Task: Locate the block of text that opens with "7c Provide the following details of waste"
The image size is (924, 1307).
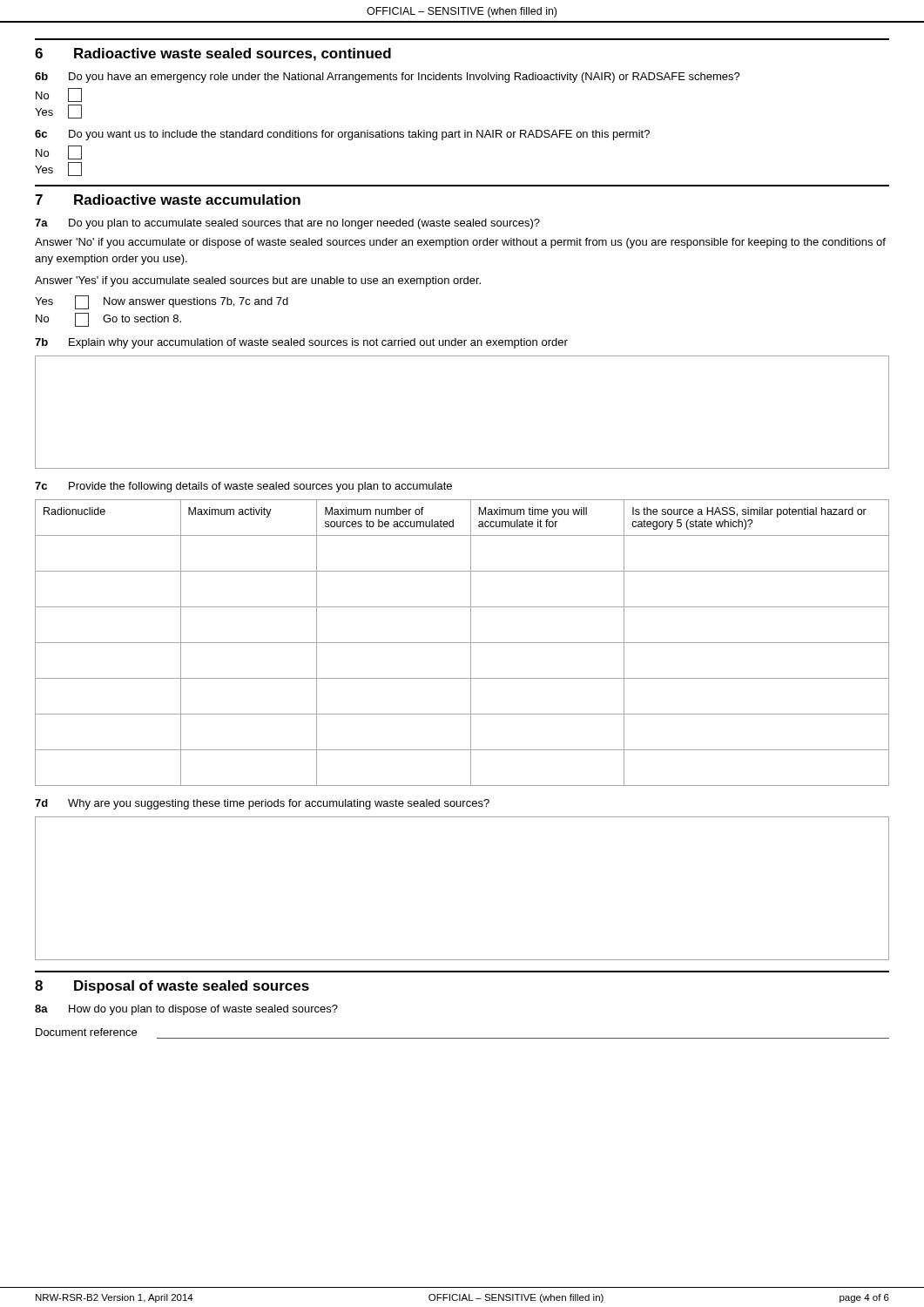Action: pyautogui.click(x=462, y=485)
